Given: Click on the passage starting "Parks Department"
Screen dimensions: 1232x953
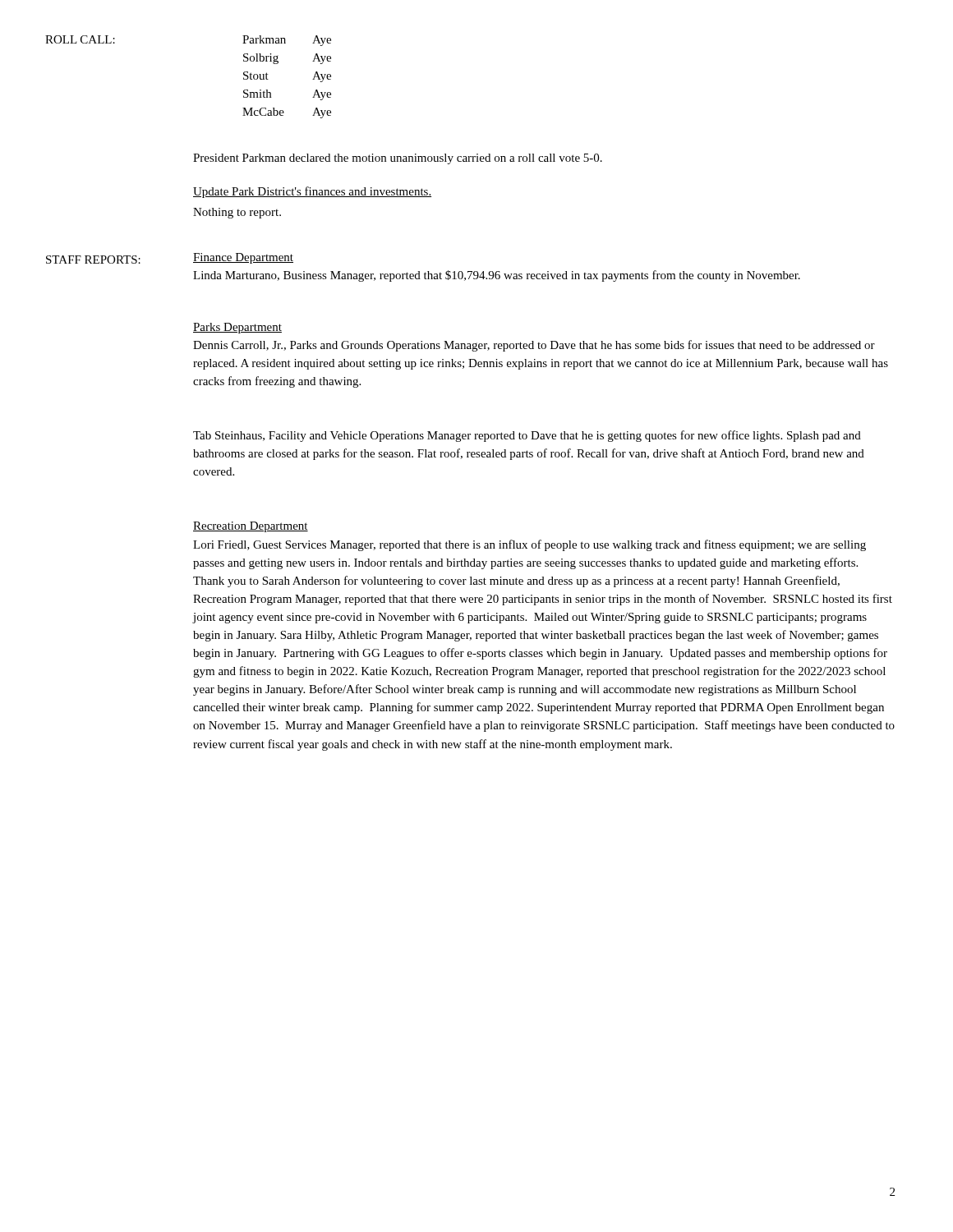Looking at the screenshot, I should tap(237, 327).
